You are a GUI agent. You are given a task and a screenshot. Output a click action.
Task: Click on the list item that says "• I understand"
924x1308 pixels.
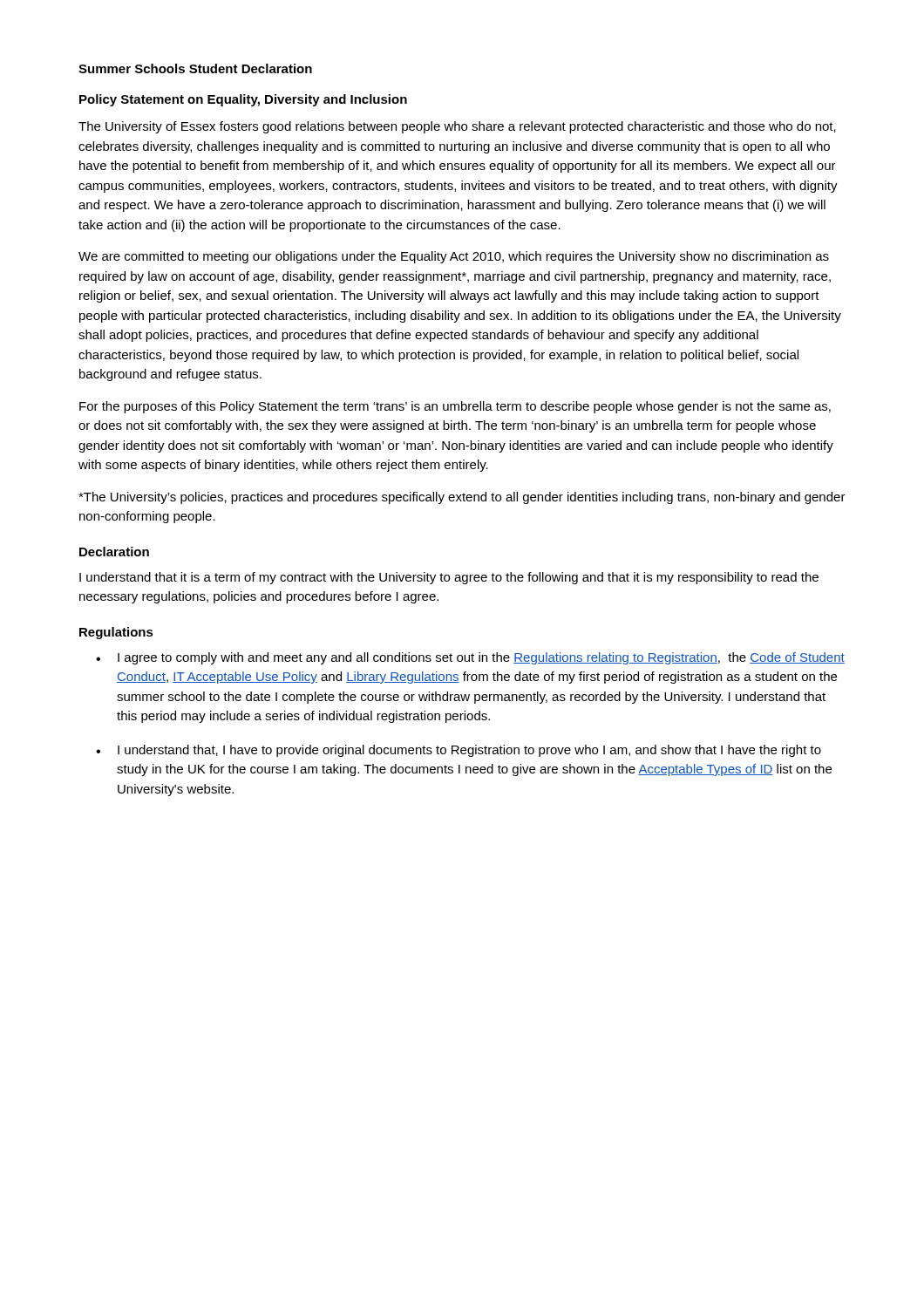pos(471,769)
